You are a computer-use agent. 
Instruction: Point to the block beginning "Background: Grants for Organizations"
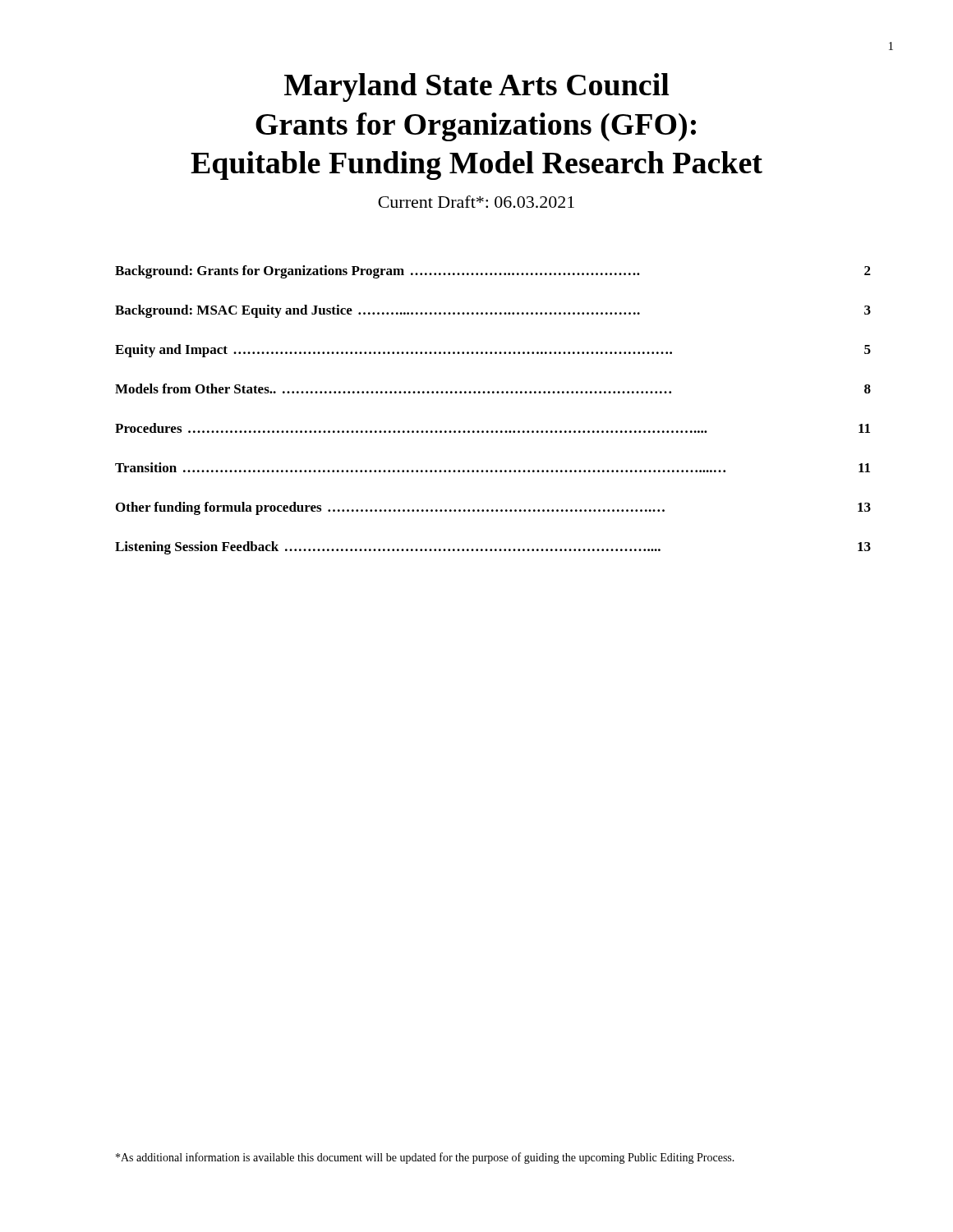click(493, 271)
